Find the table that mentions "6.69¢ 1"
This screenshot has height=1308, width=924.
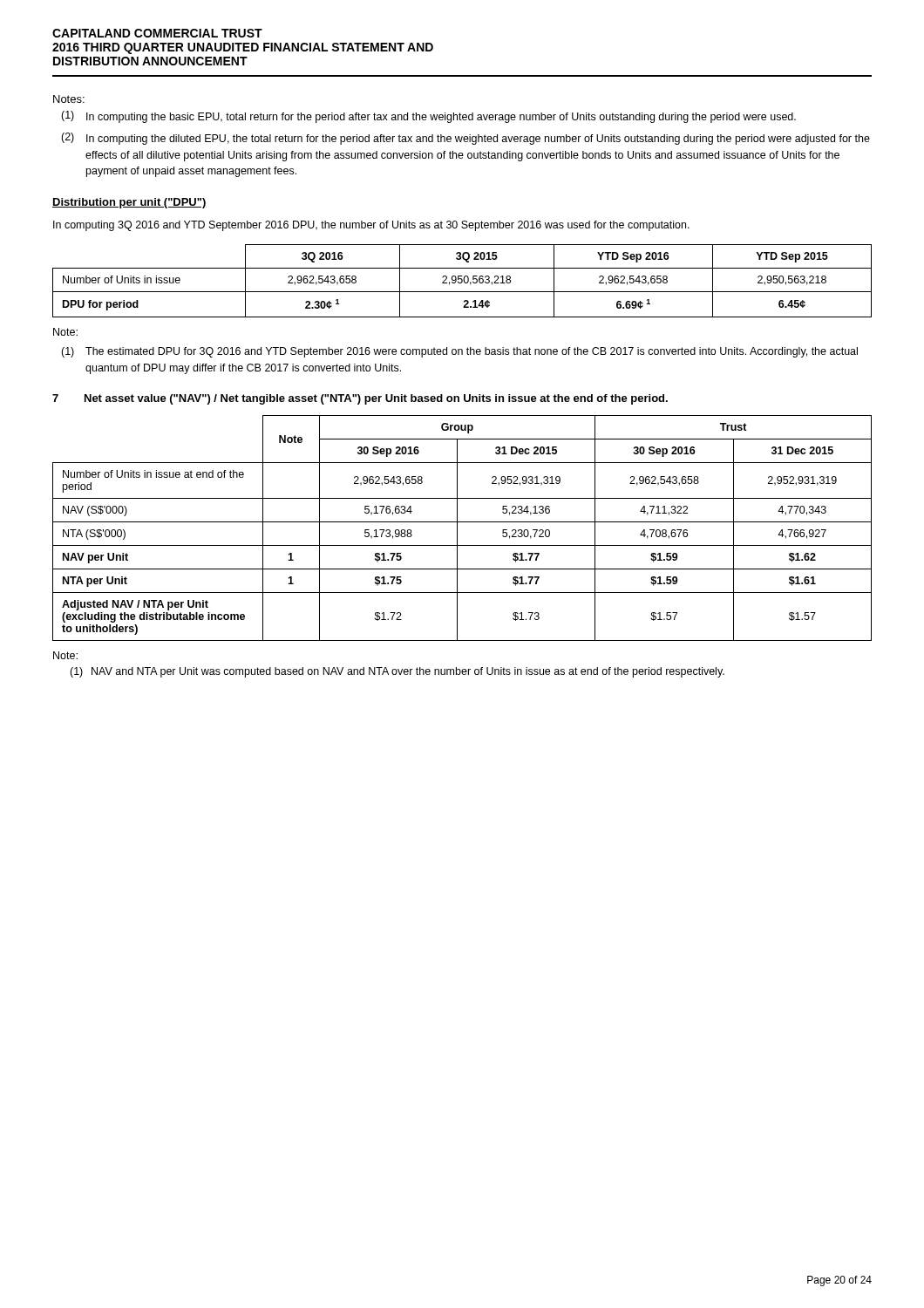tap(462, 281)
